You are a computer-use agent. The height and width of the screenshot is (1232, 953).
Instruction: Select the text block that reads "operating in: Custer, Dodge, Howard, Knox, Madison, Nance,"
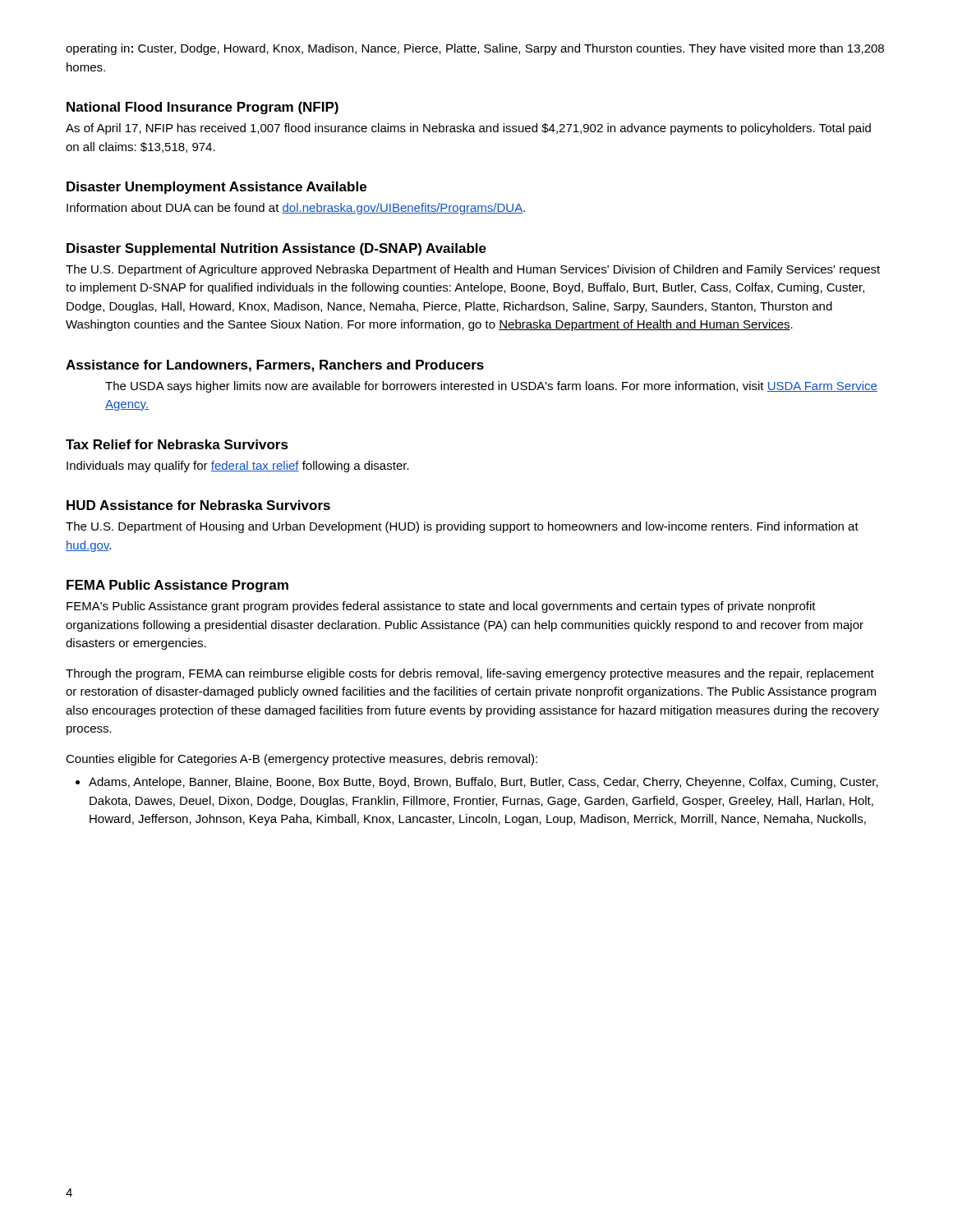pos(475,57)
